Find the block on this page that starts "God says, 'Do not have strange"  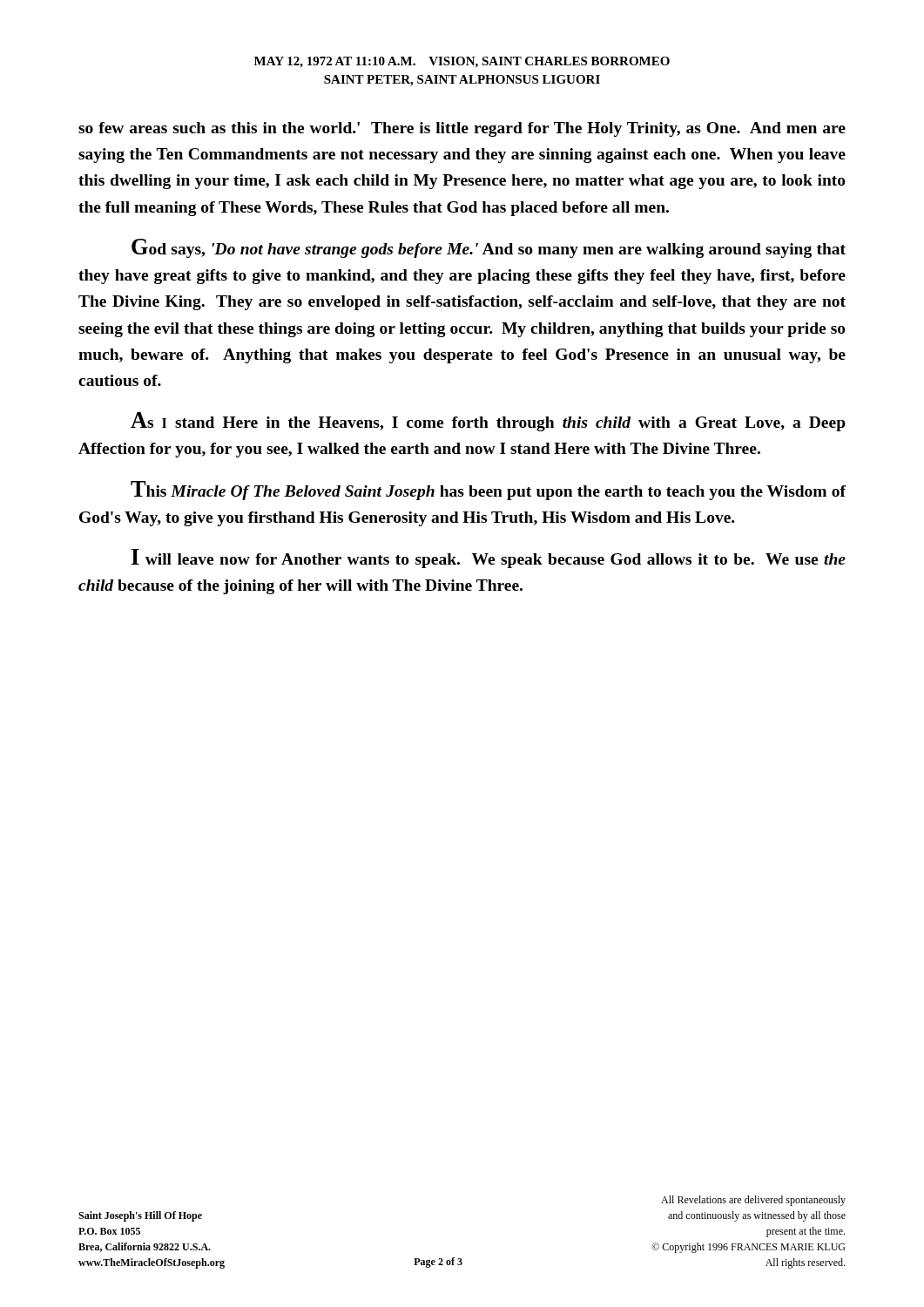[462, 313]
